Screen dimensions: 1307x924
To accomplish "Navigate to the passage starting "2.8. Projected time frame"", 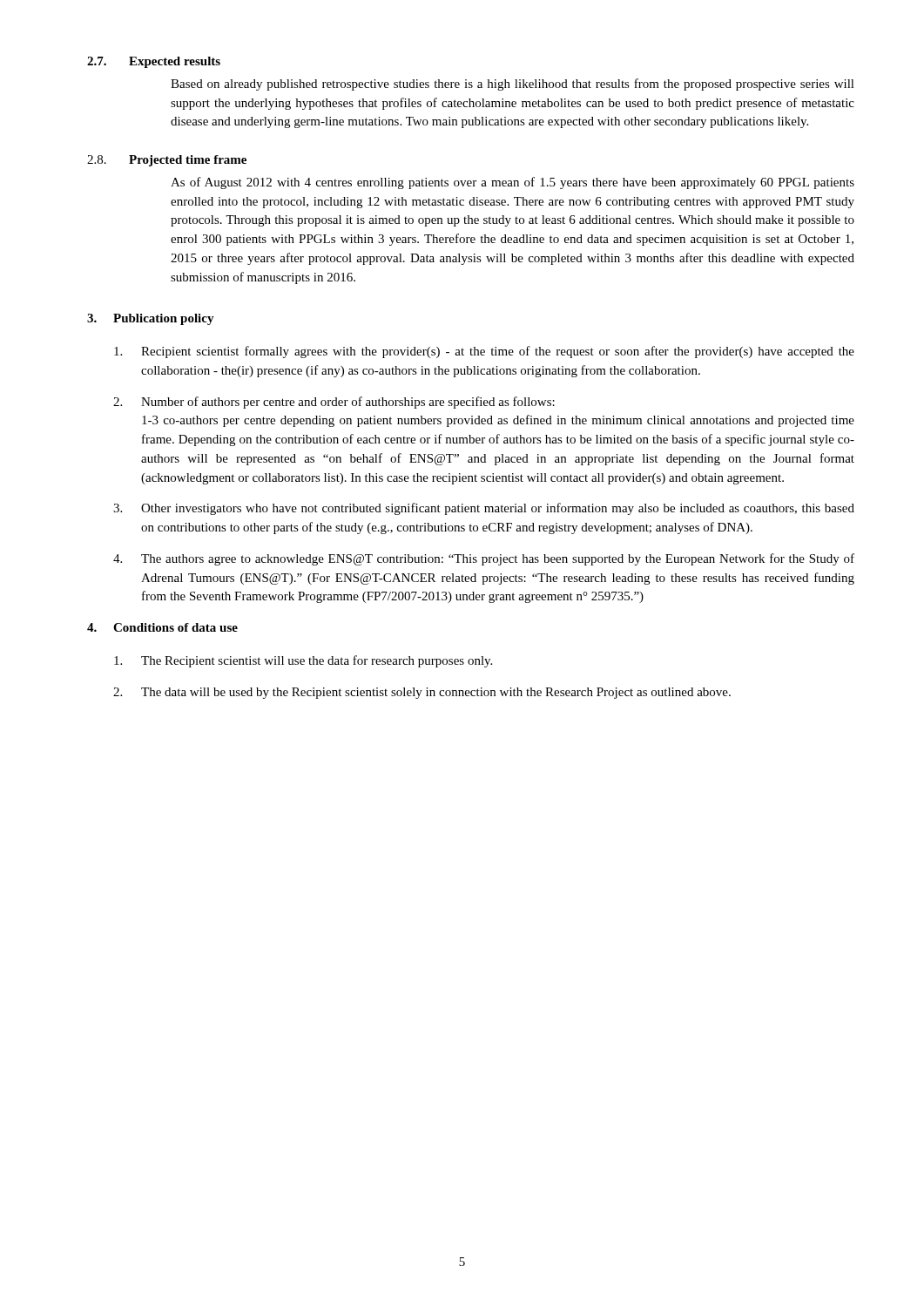I will [167, 161].
